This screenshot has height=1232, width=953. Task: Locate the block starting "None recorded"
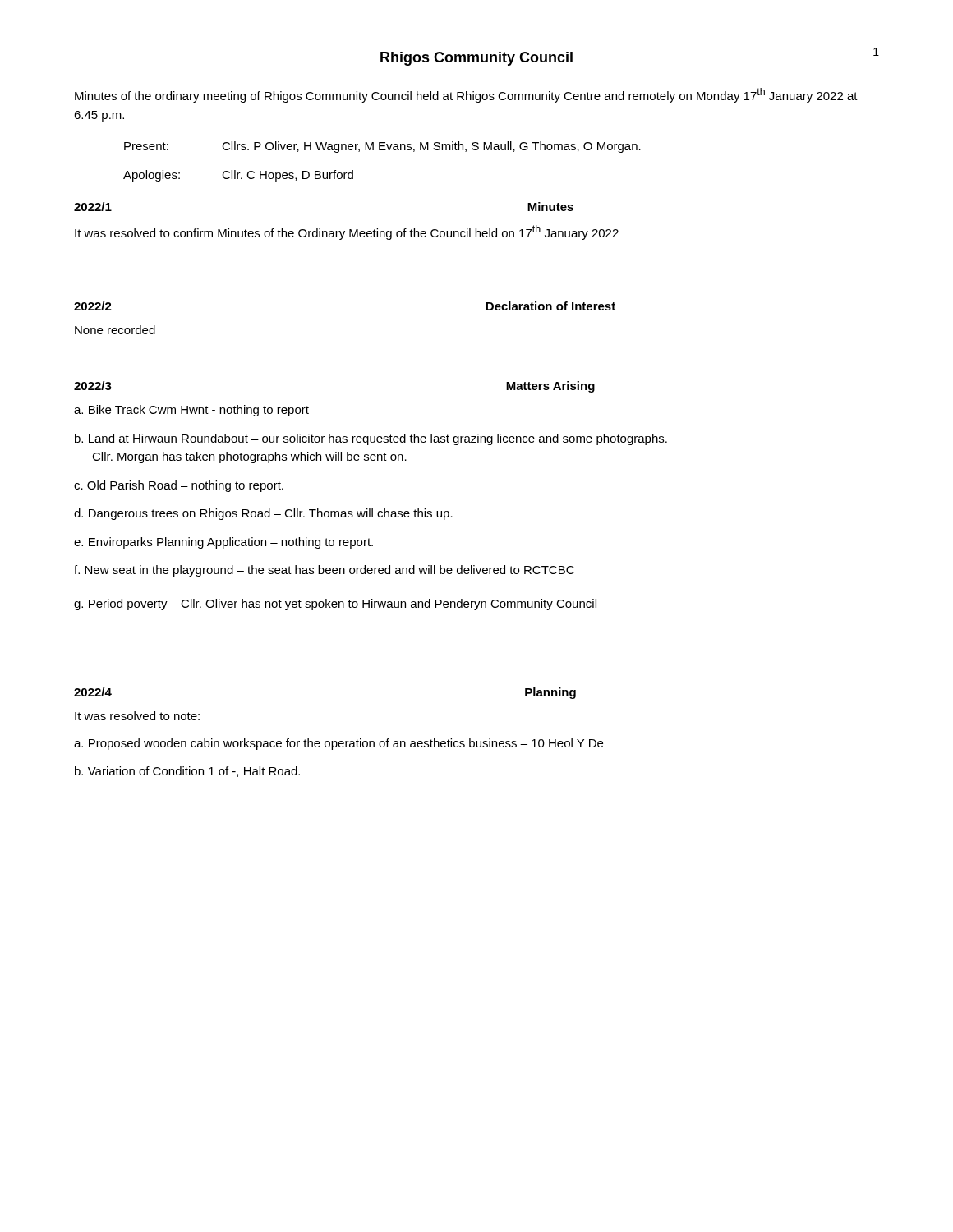click(115, 329)
